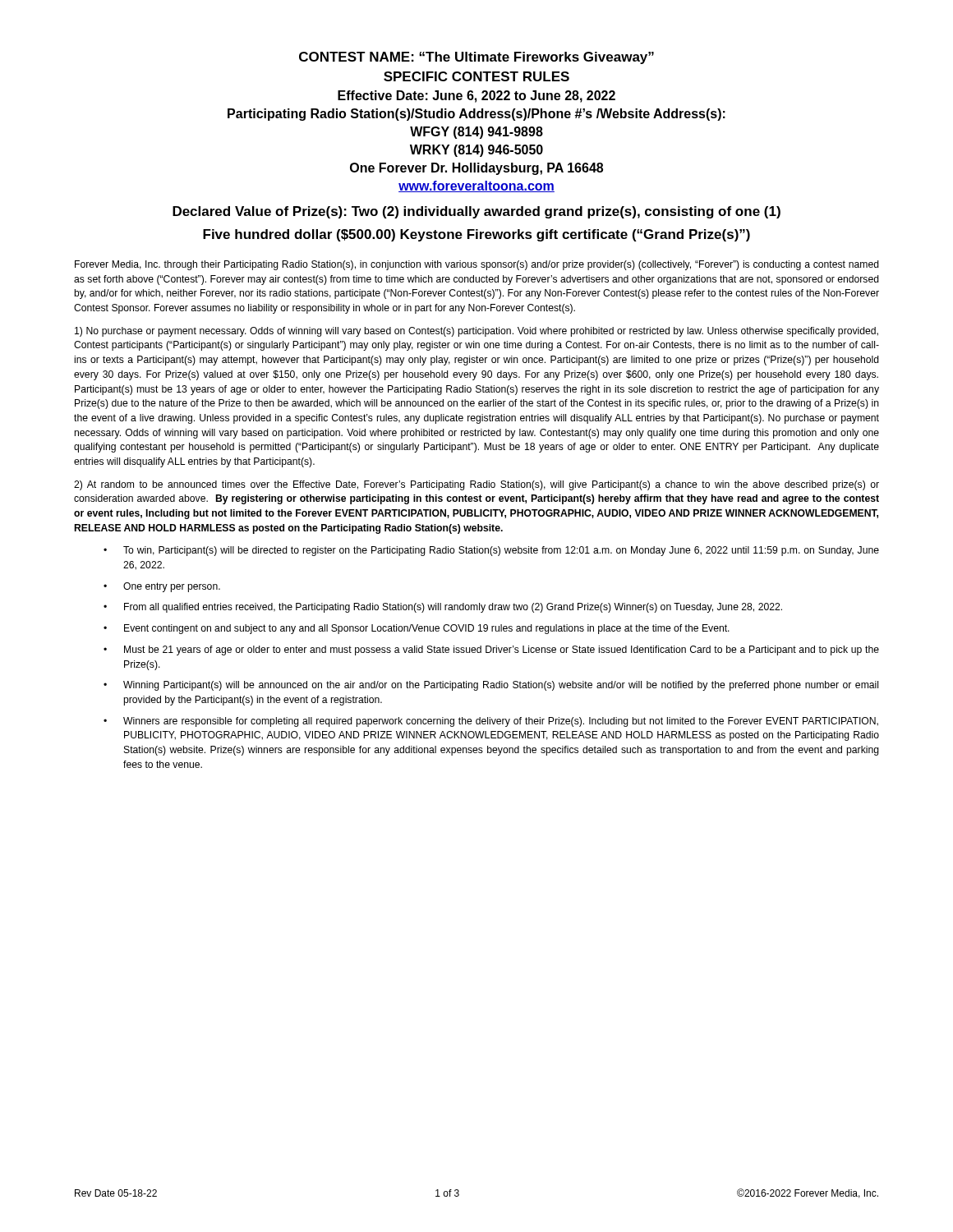The image size is (953, 1232).
Task: Locate the list item that says "• One entry per person."
Action: (x=162, y=587)
